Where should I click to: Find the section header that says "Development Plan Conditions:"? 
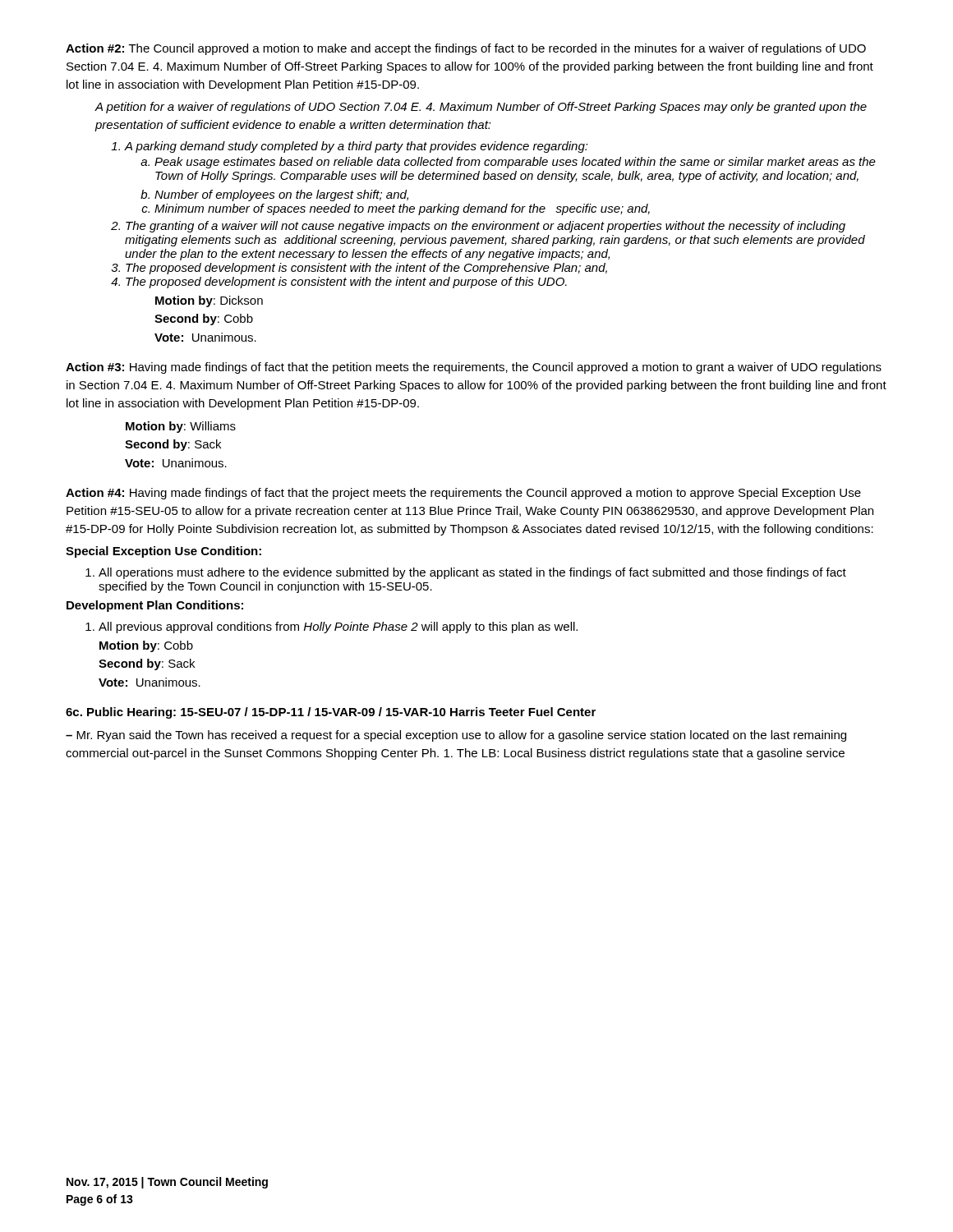155,606
